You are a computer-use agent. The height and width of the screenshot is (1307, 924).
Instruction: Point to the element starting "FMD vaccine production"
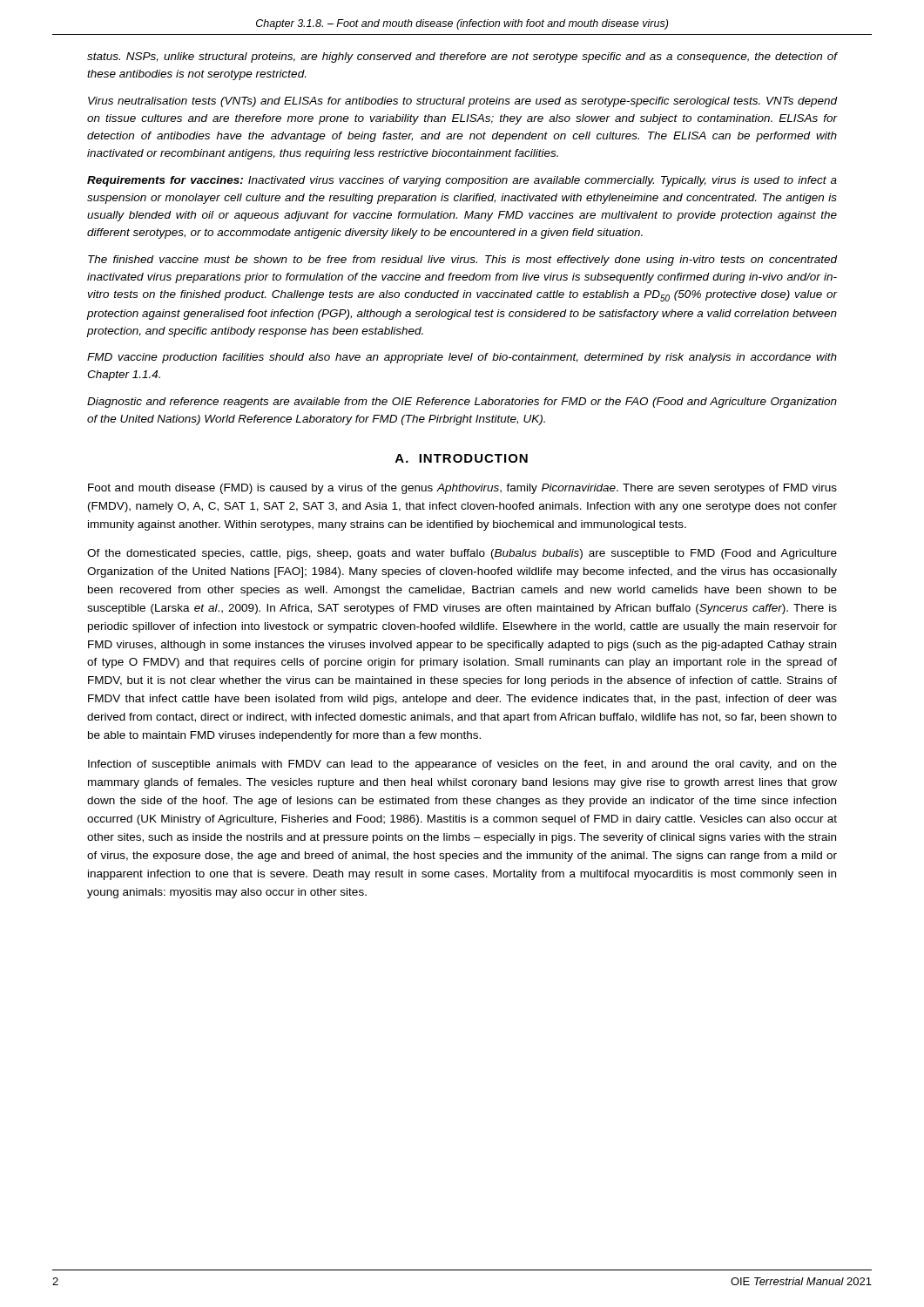point(462,366)
